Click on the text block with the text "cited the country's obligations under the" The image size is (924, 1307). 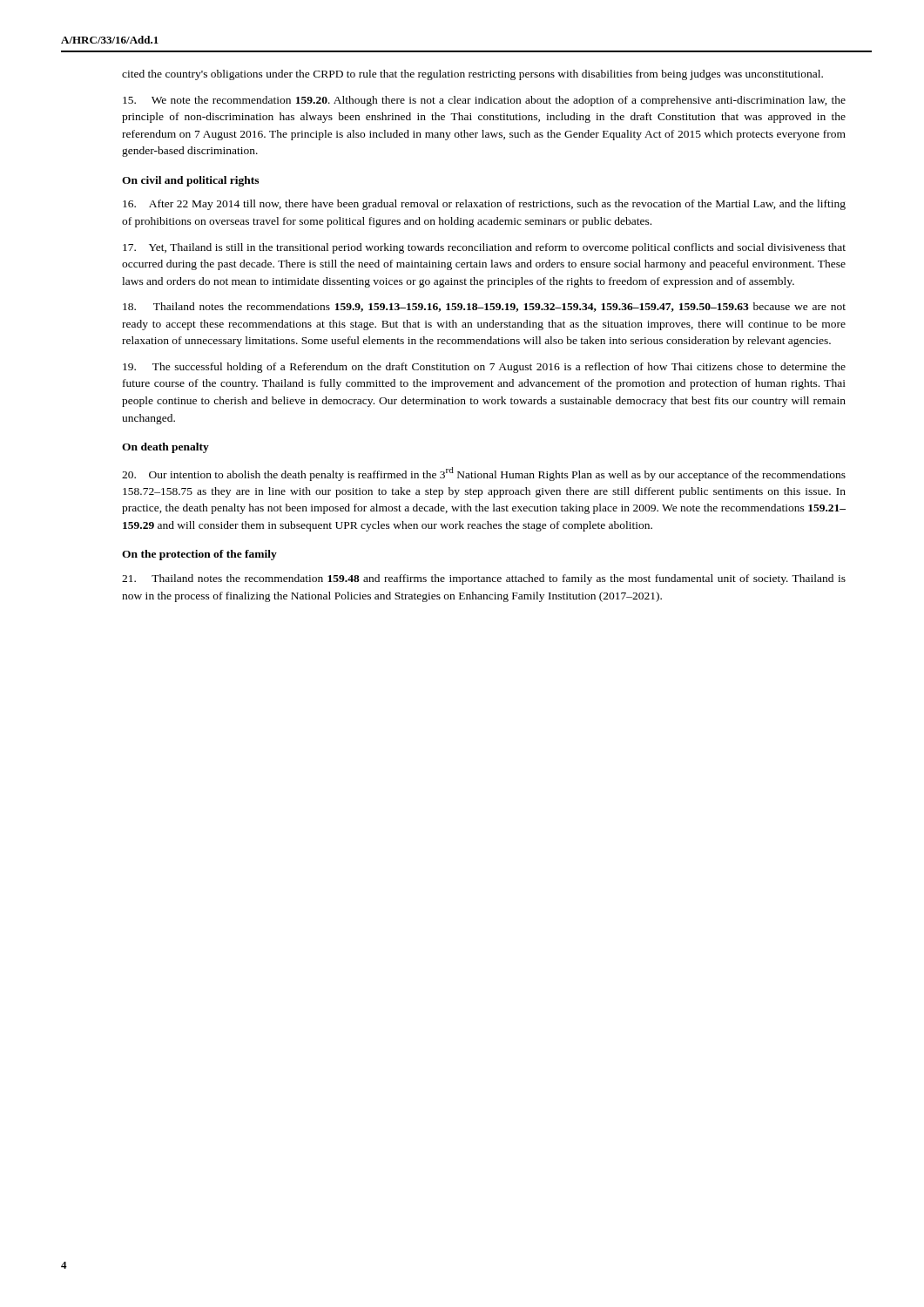(473, 74)
